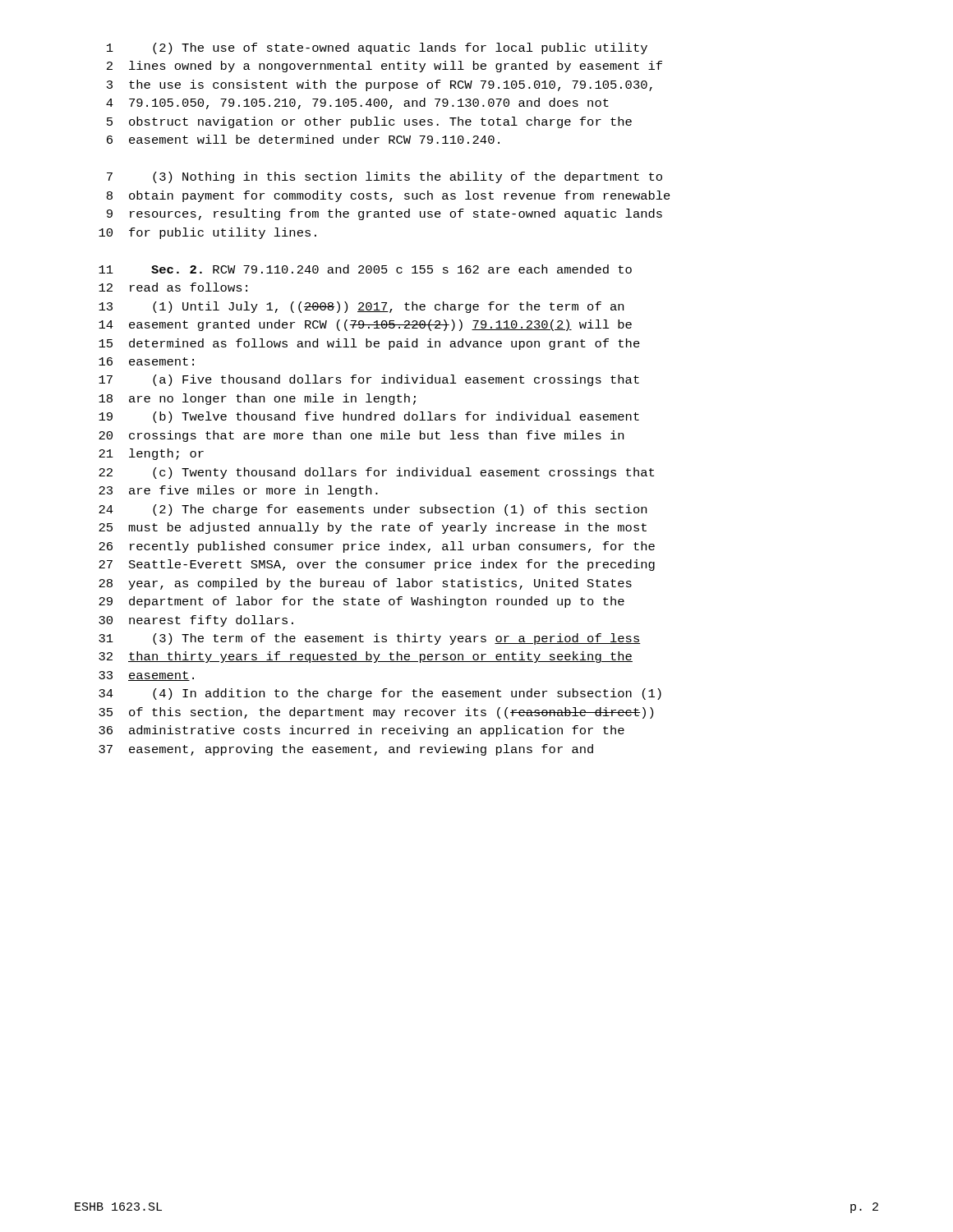Locate the block of text that opens with "31 (3) The"
The width and height of the screenshot is (953, 1232).
(476, 658)
